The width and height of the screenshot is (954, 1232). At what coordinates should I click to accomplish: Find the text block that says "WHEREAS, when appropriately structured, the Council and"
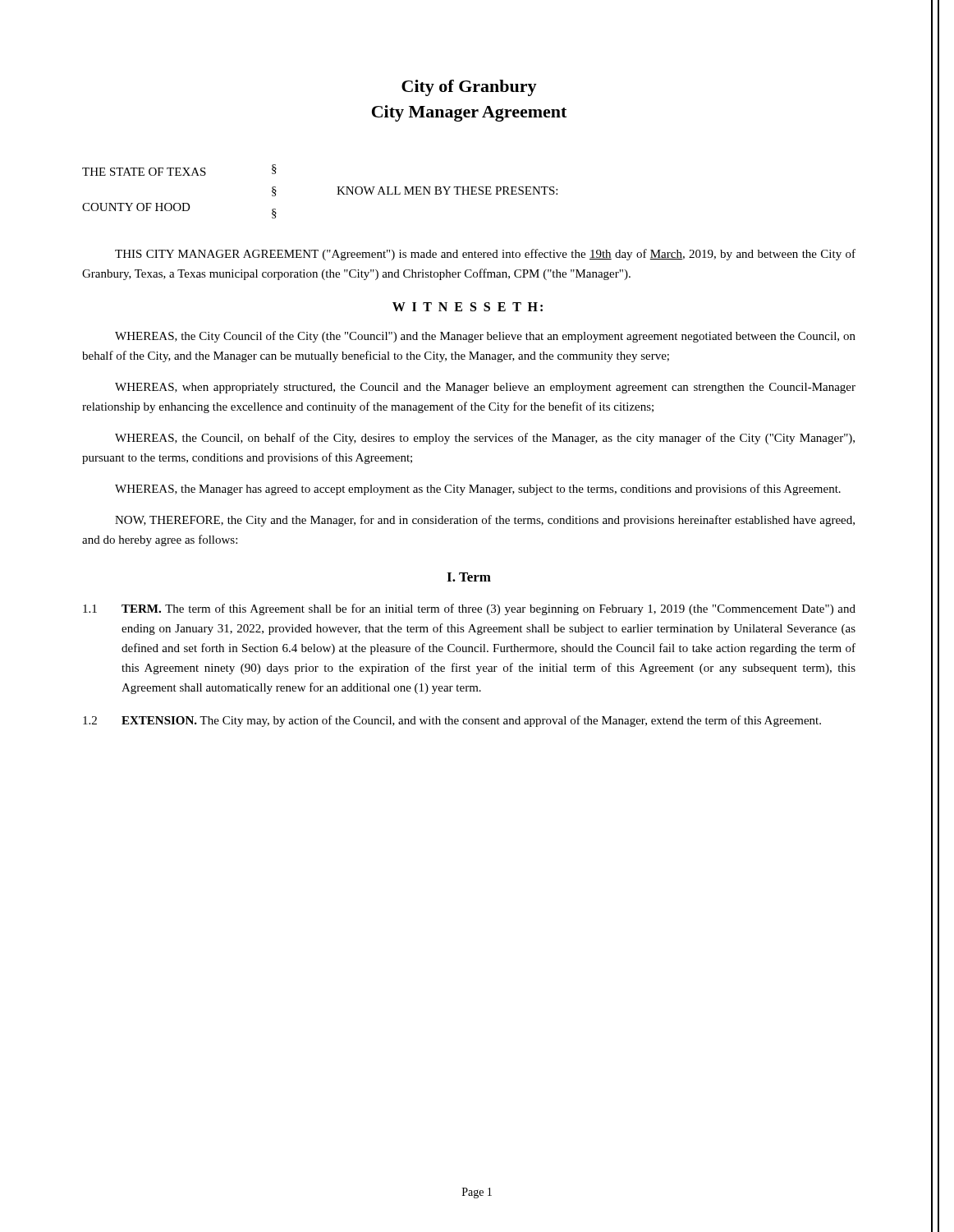click(469, 396)
